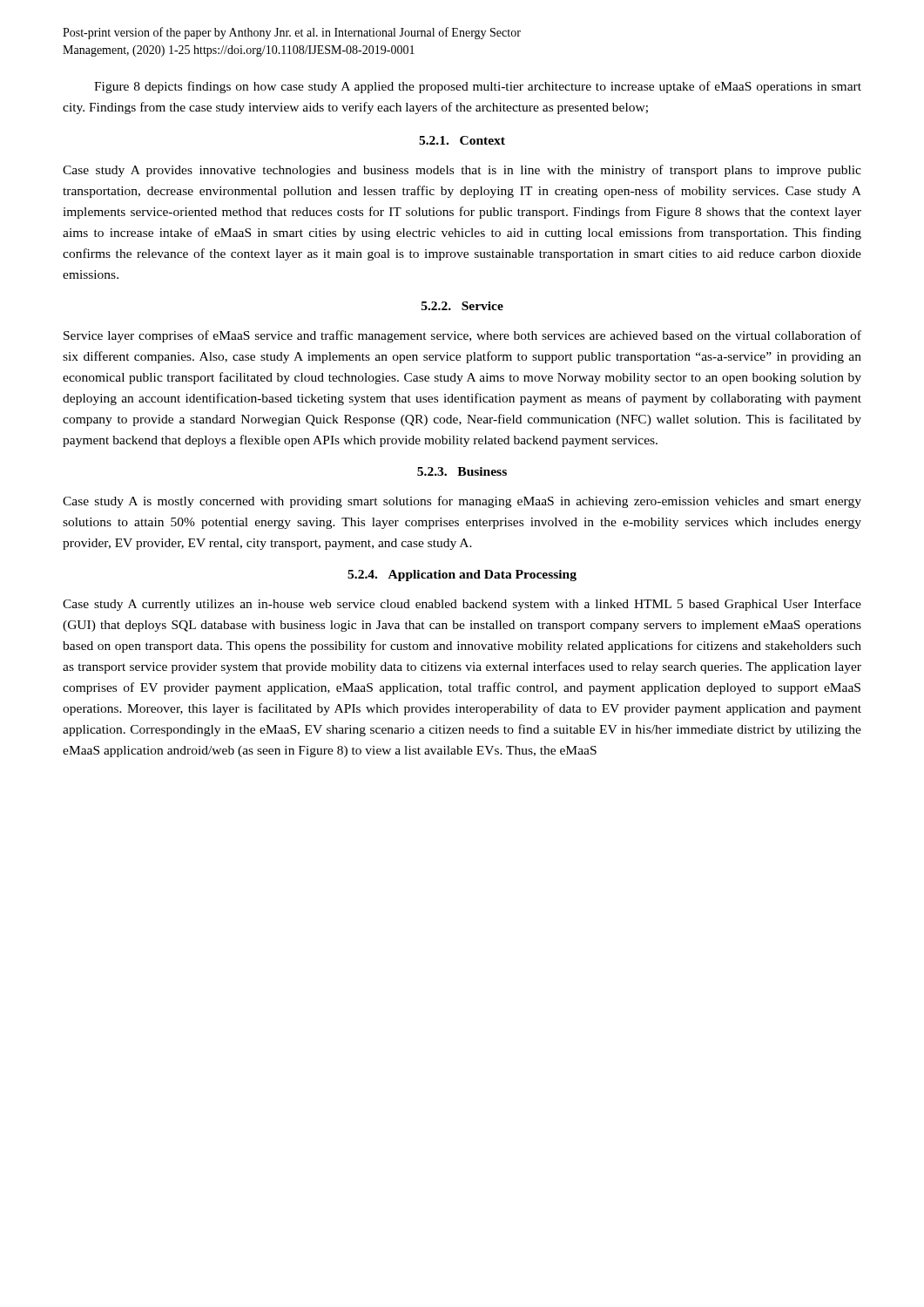Screen dimensions: 1307x924
Task: Point to "5.2.1. Context"
Action: [x=462, y=140]
